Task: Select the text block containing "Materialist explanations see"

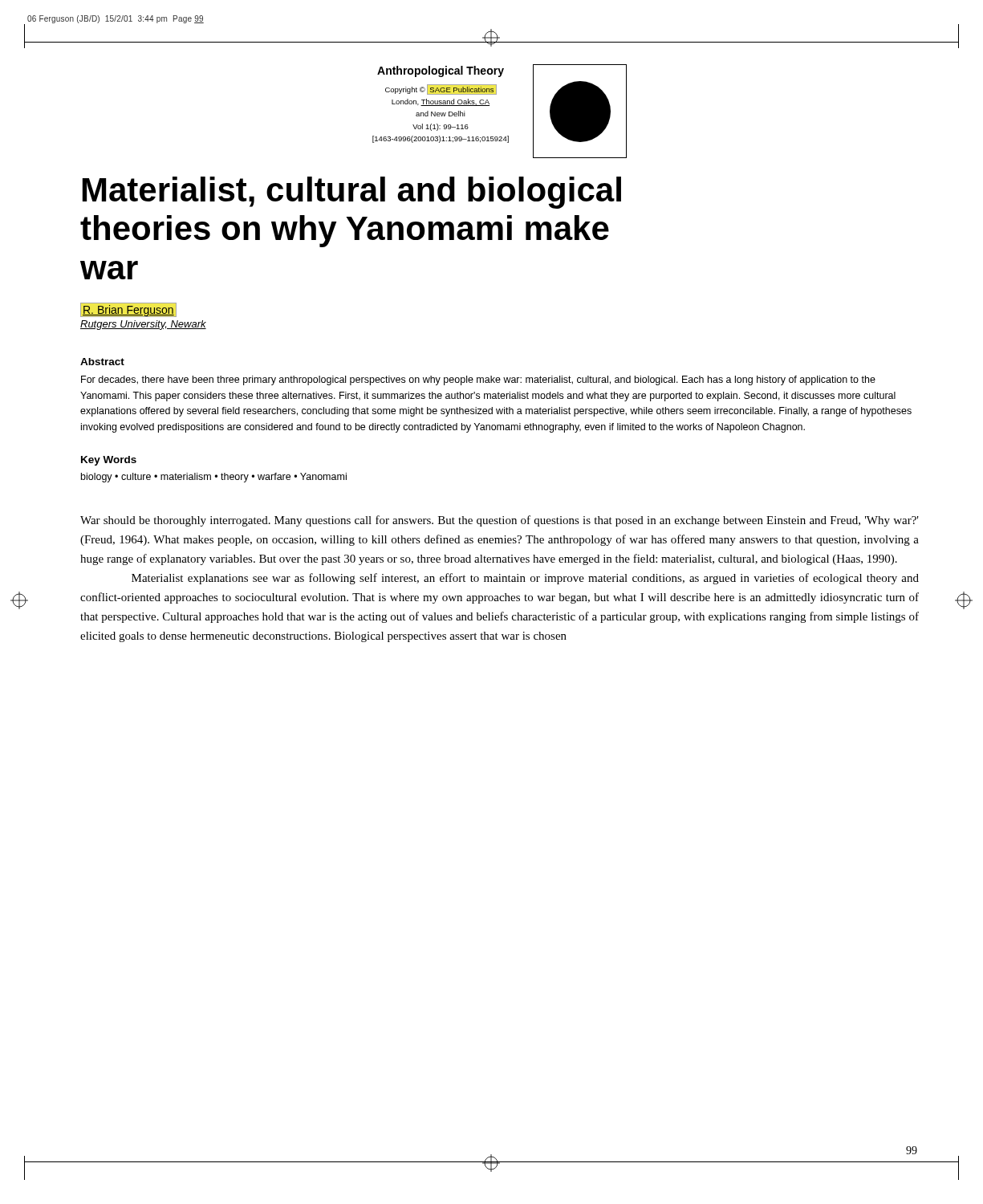Action: click(500, 607)
